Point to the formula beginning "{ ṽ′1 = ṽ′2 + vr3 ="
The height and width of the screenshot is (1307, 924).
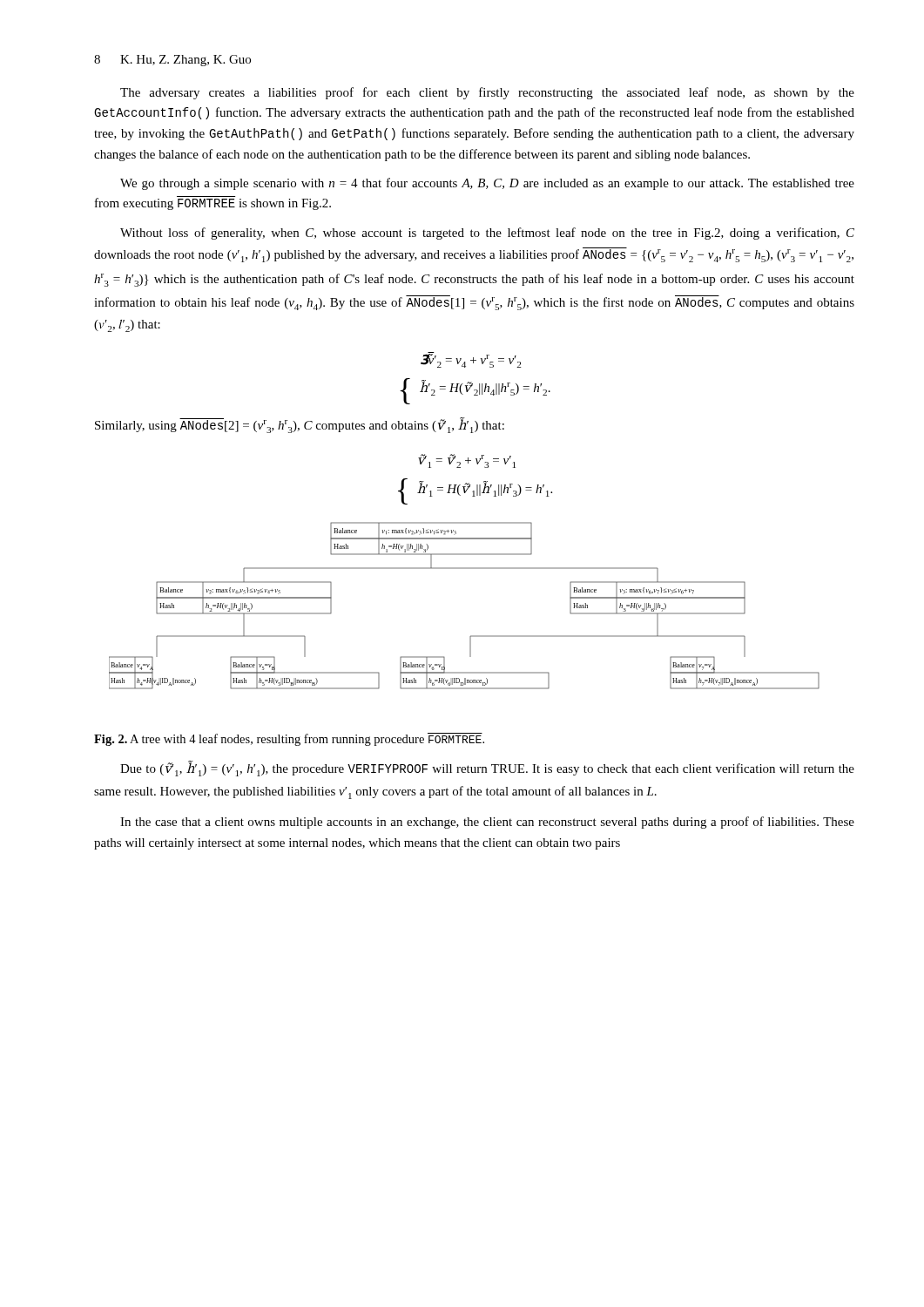tap(474, 476)
